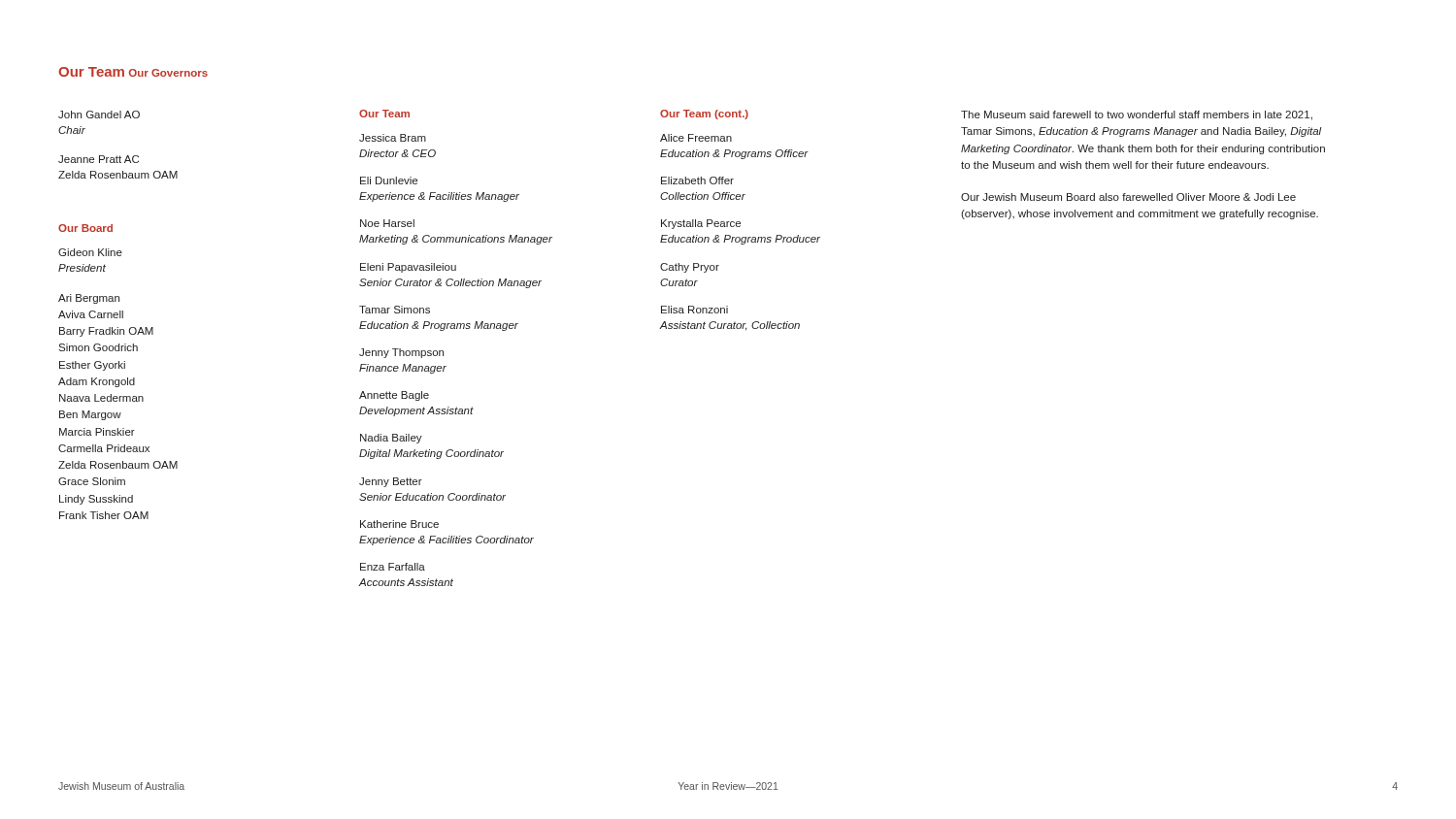Point to "Elizabeth Offer Collection Officer"
1456x819 pixels.
(697, 180)
